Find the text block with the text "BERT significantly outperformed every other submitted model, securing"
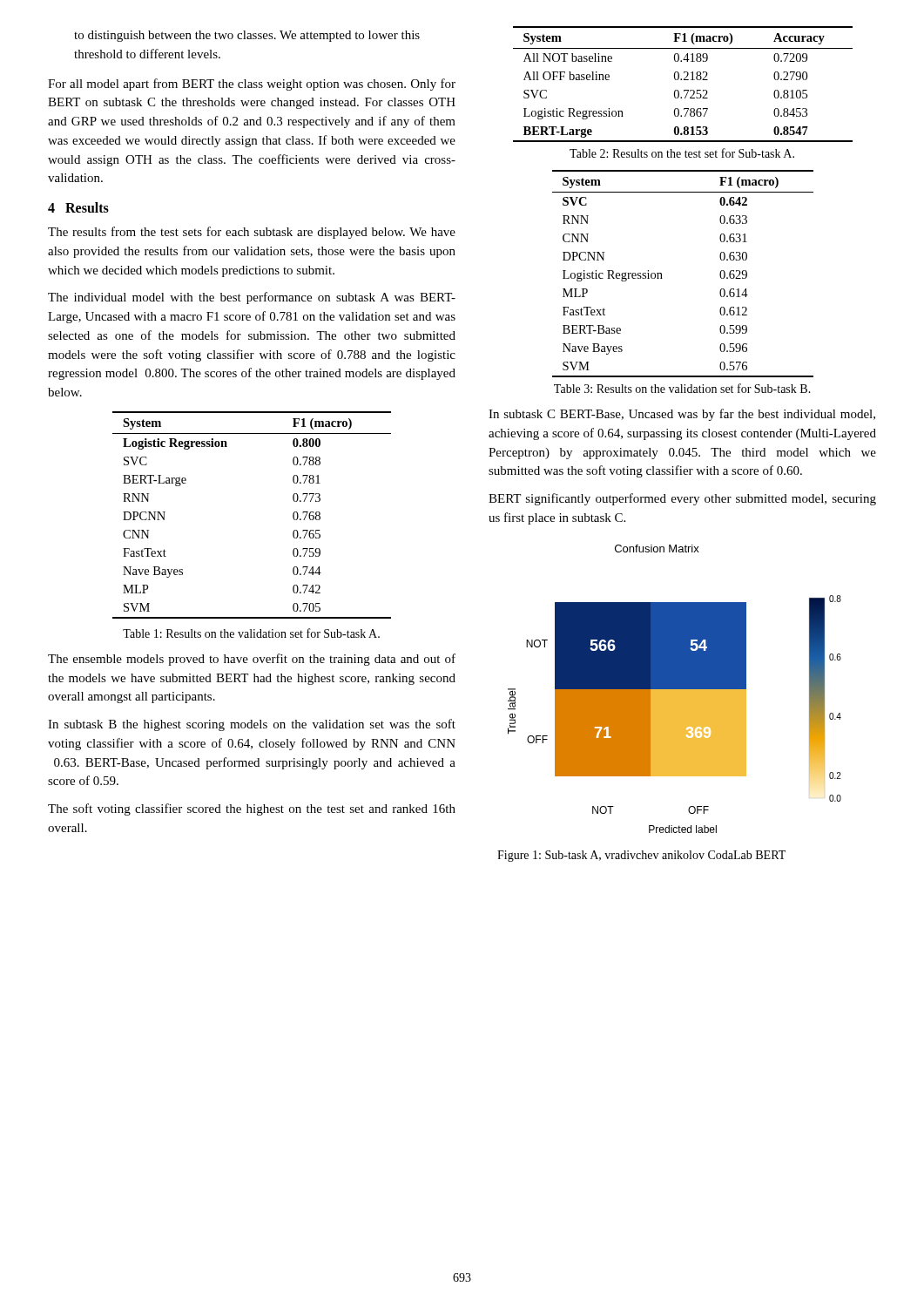This screenshot has height=1307, width=924. pos(682,508)
